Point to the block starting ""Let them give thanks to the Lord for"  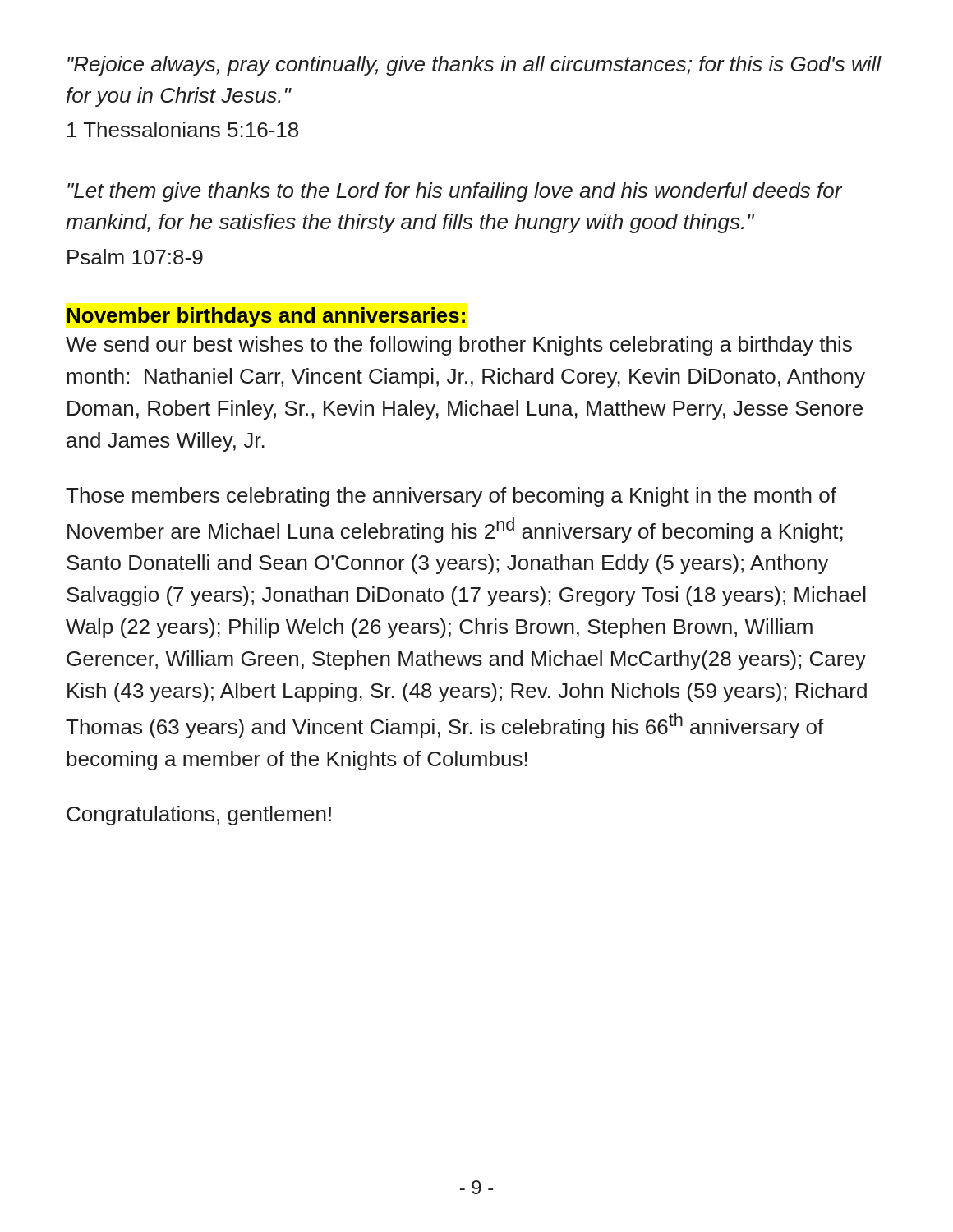(454, 206)
